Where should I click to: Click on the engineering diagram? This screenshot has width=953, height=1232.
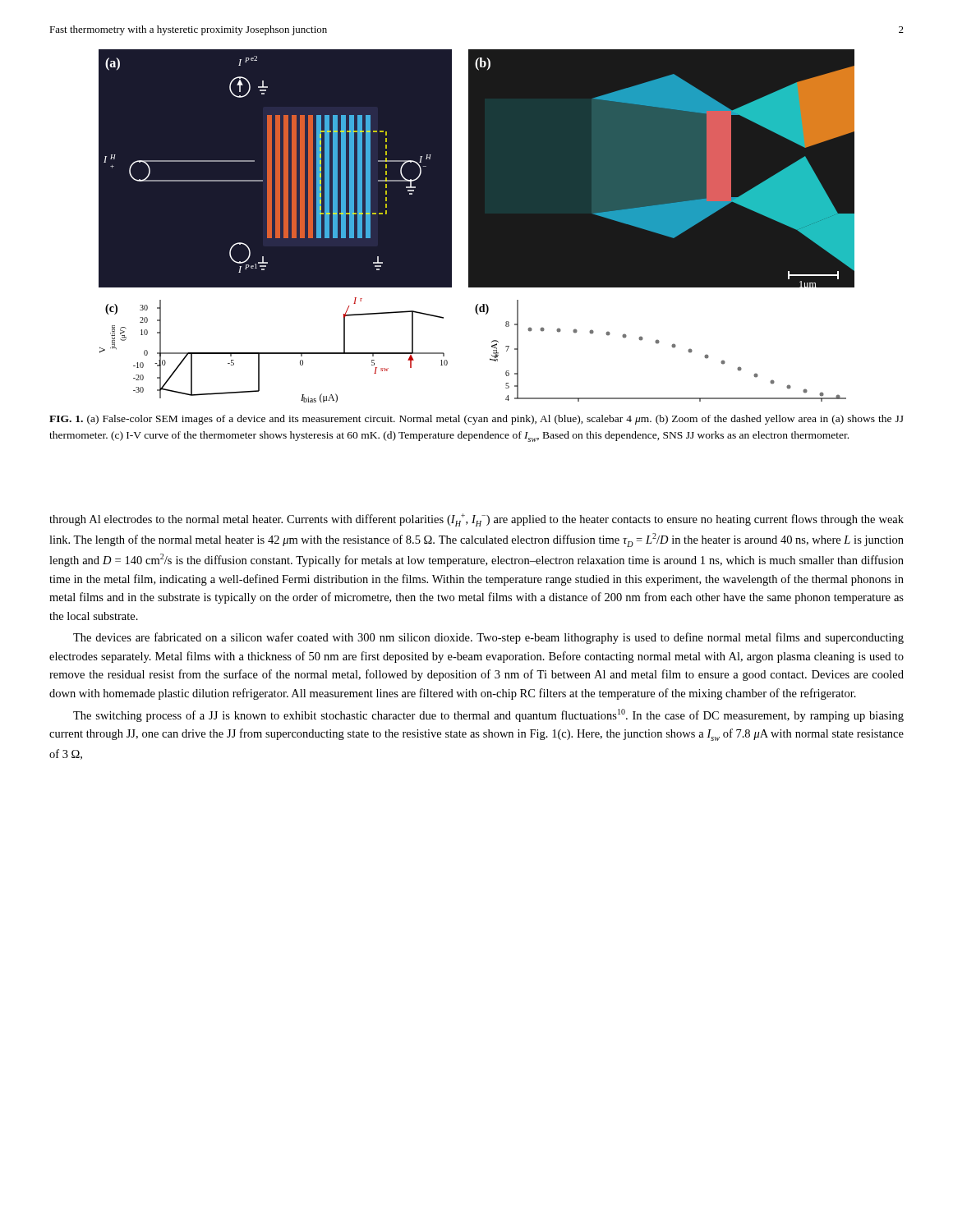[476, 226]
